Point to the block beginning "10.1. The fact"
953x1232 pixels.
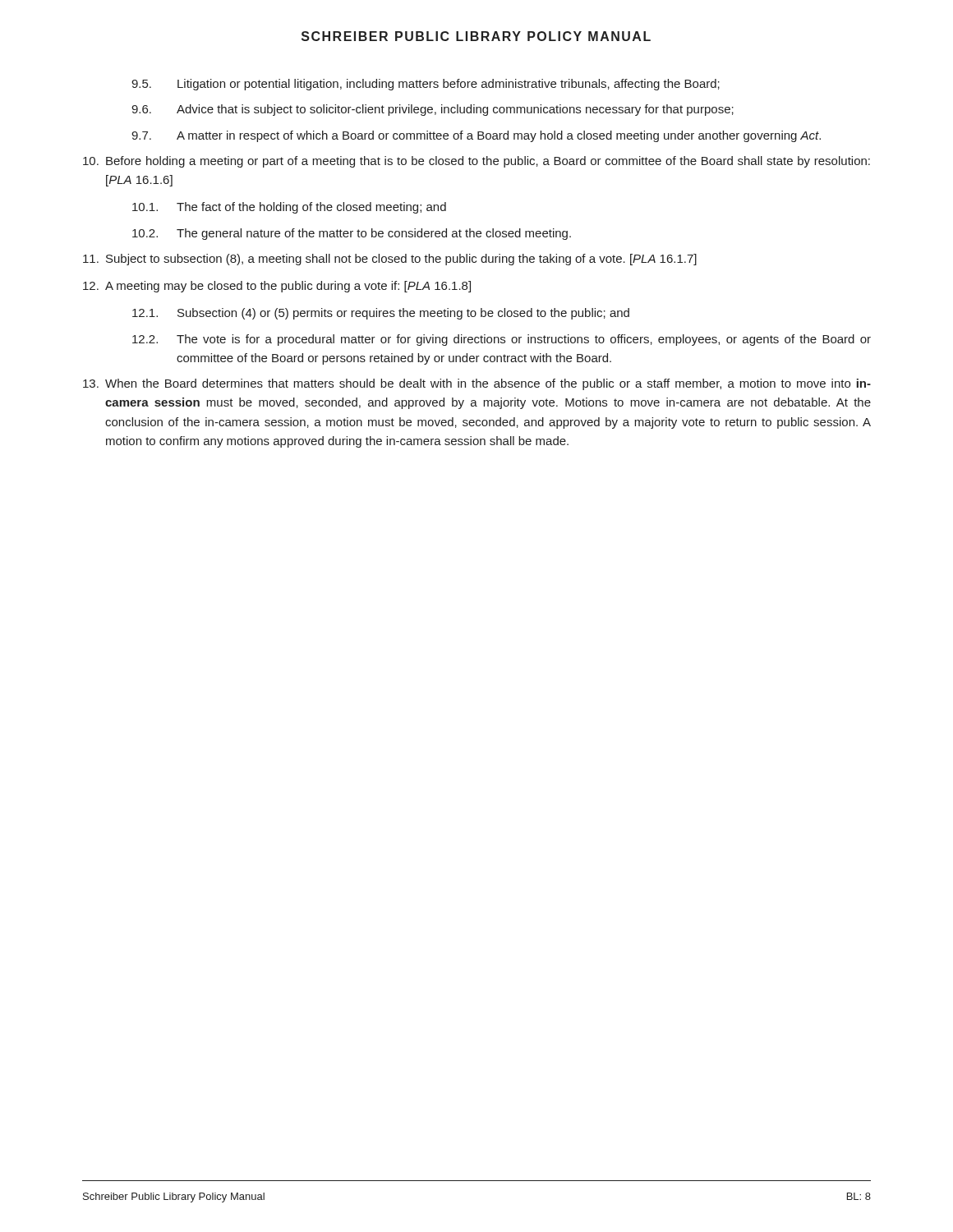(289, 208)
